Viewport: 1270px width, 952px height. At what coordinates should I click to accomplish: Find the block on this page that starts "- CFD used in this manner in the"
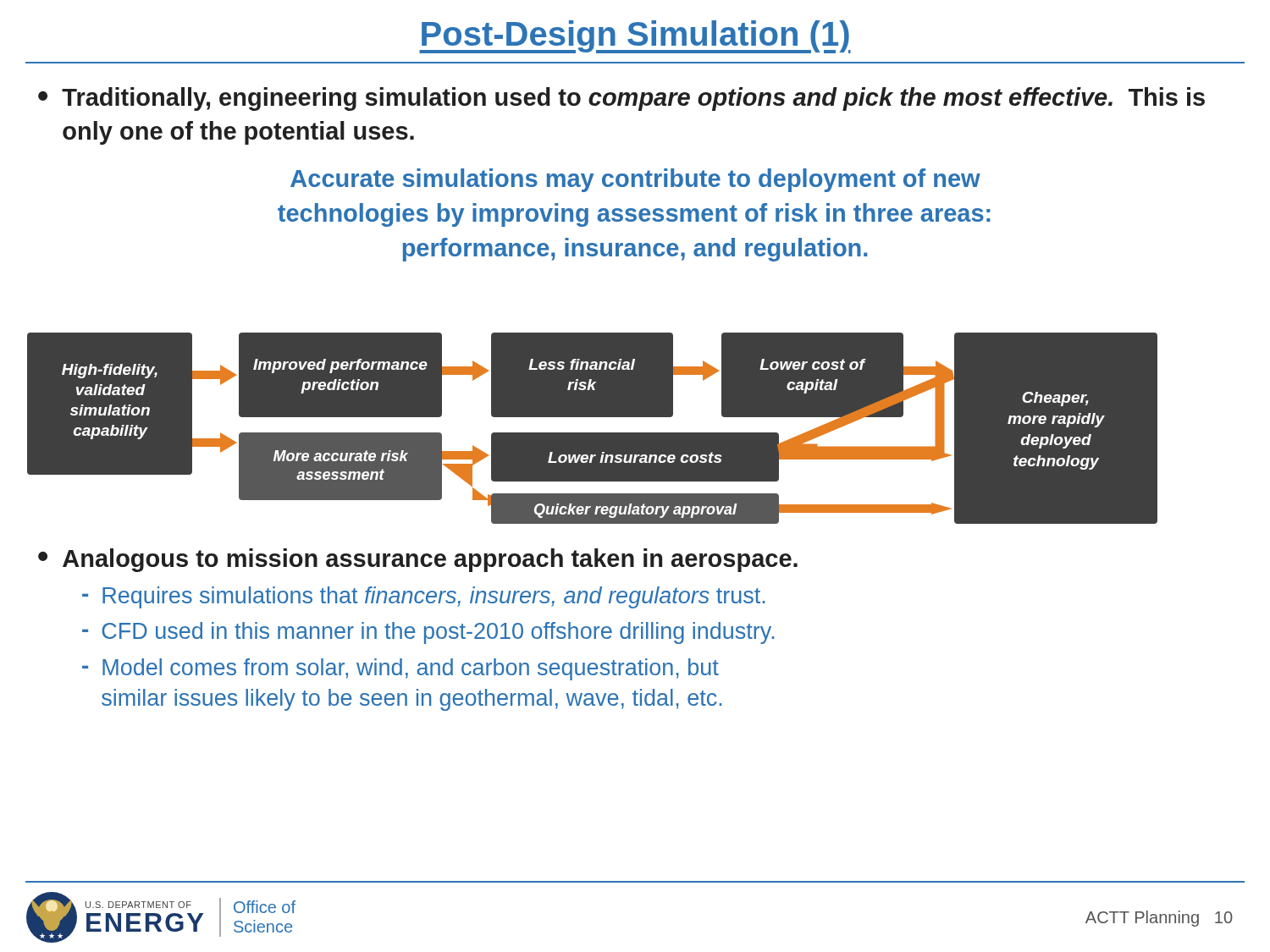429,632
